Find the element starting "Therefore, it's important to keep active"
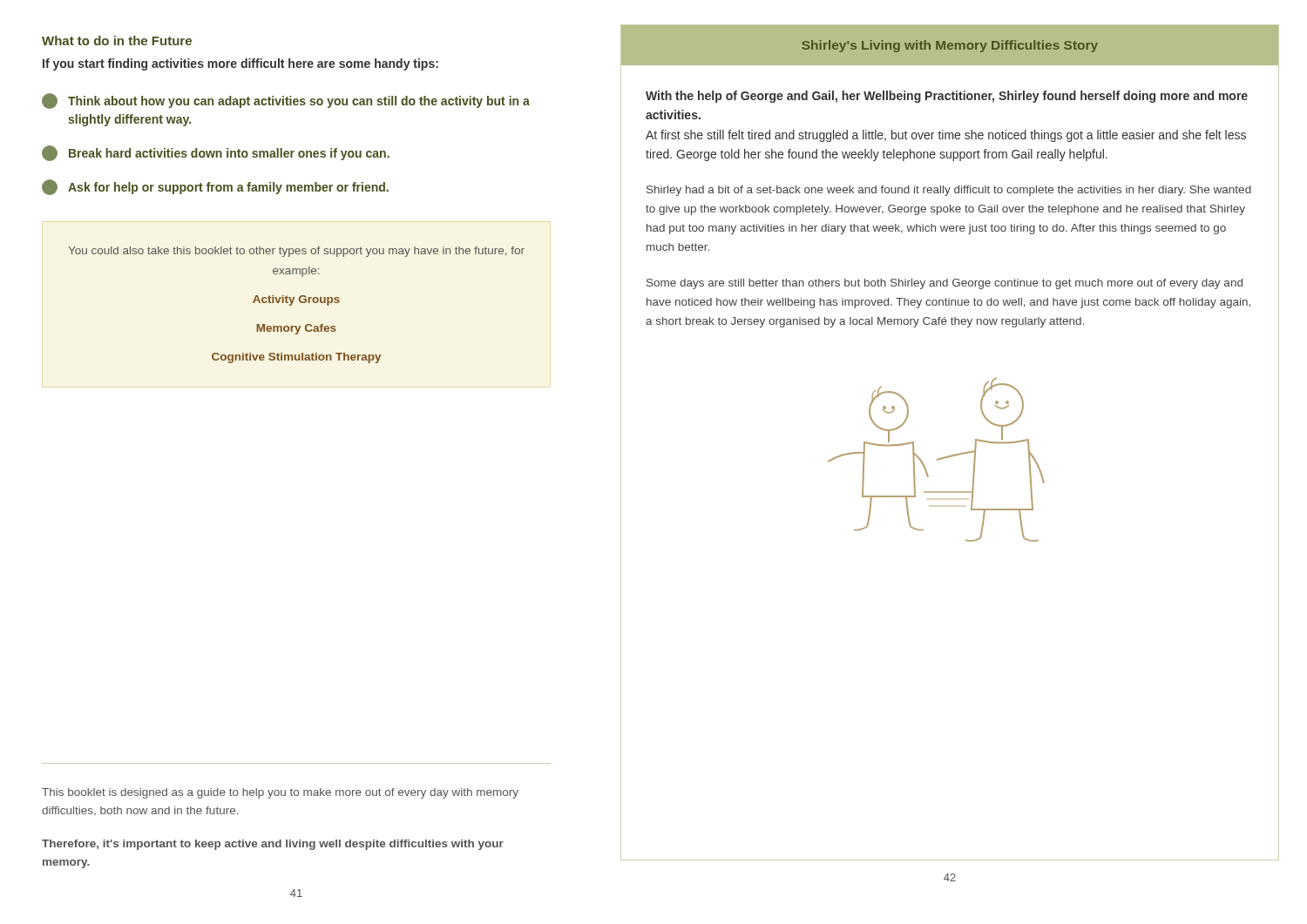 [x=273, y=853]
